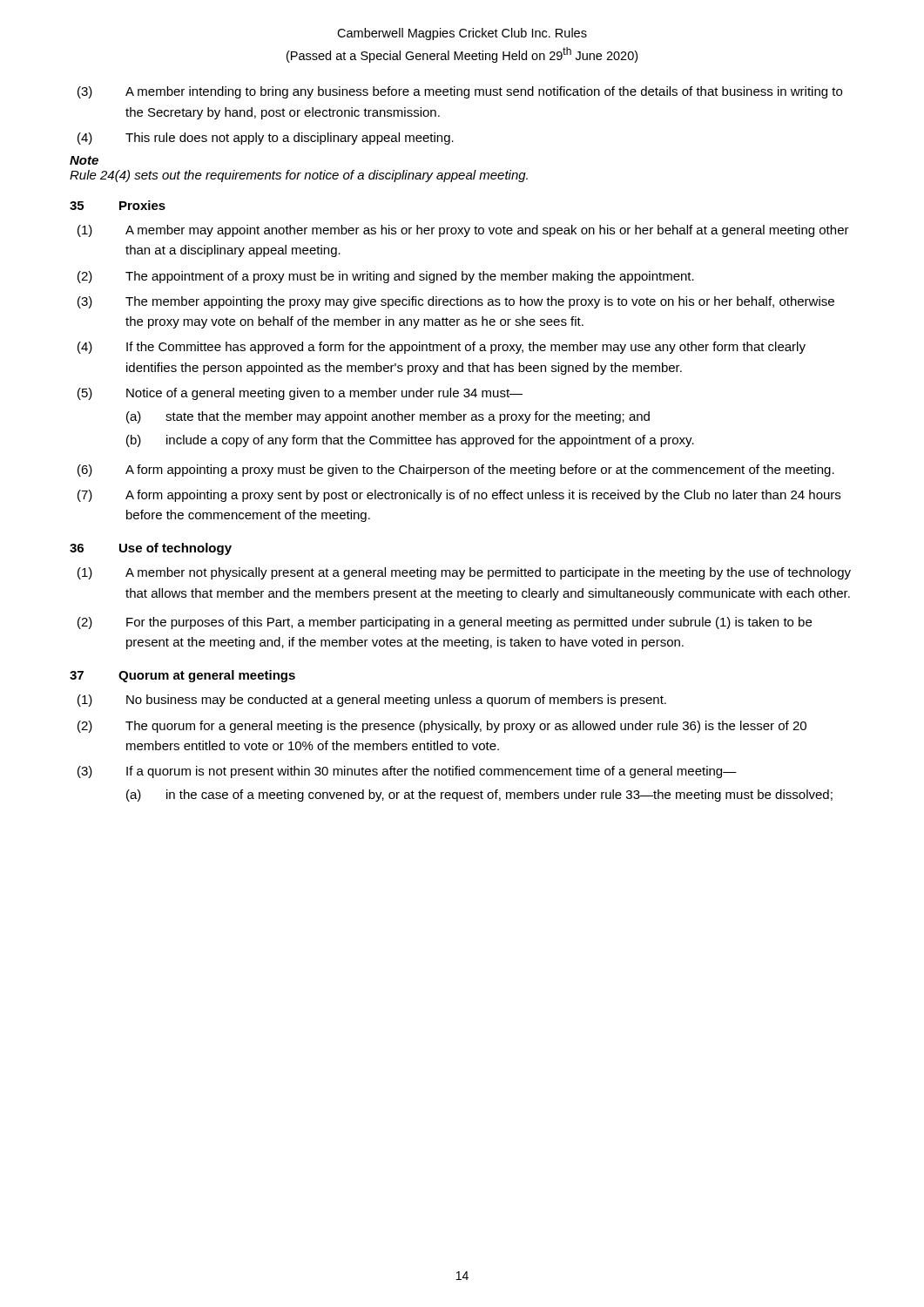The width and height of the screenshot is (924, 1307).
Task: Point to the block beginning "(1) A member not physically present"
Action: click(462, 583)
